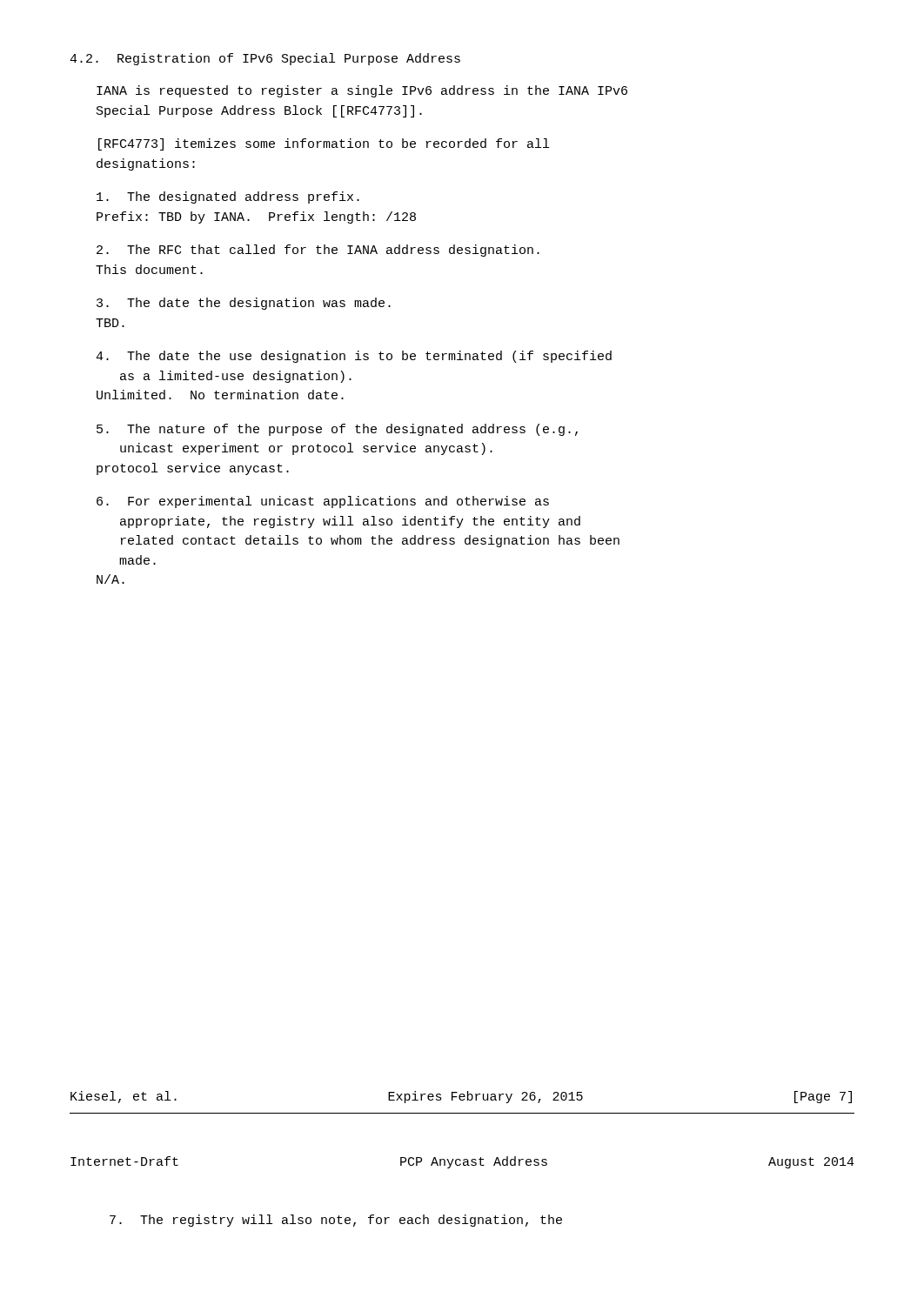Where is the passage that starts "Prefix: TBD by"?
Viewport: 924px width, 1305px height.
tap(256, 217)
